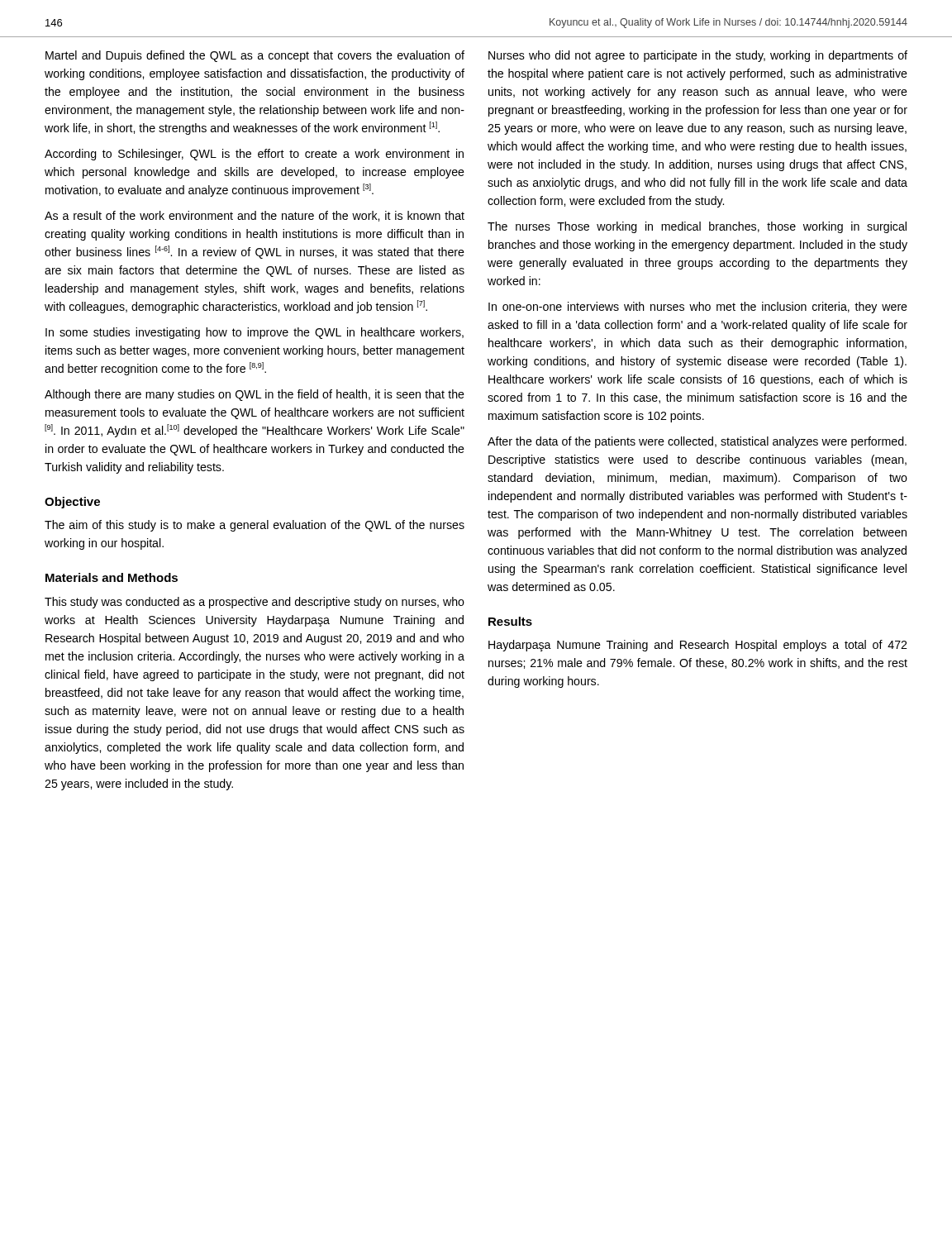Where is the passage that starts "Haydarpaşa Numune Training and Research"?
Viewport: 952px width, 1240px height.
coord(697,663)
